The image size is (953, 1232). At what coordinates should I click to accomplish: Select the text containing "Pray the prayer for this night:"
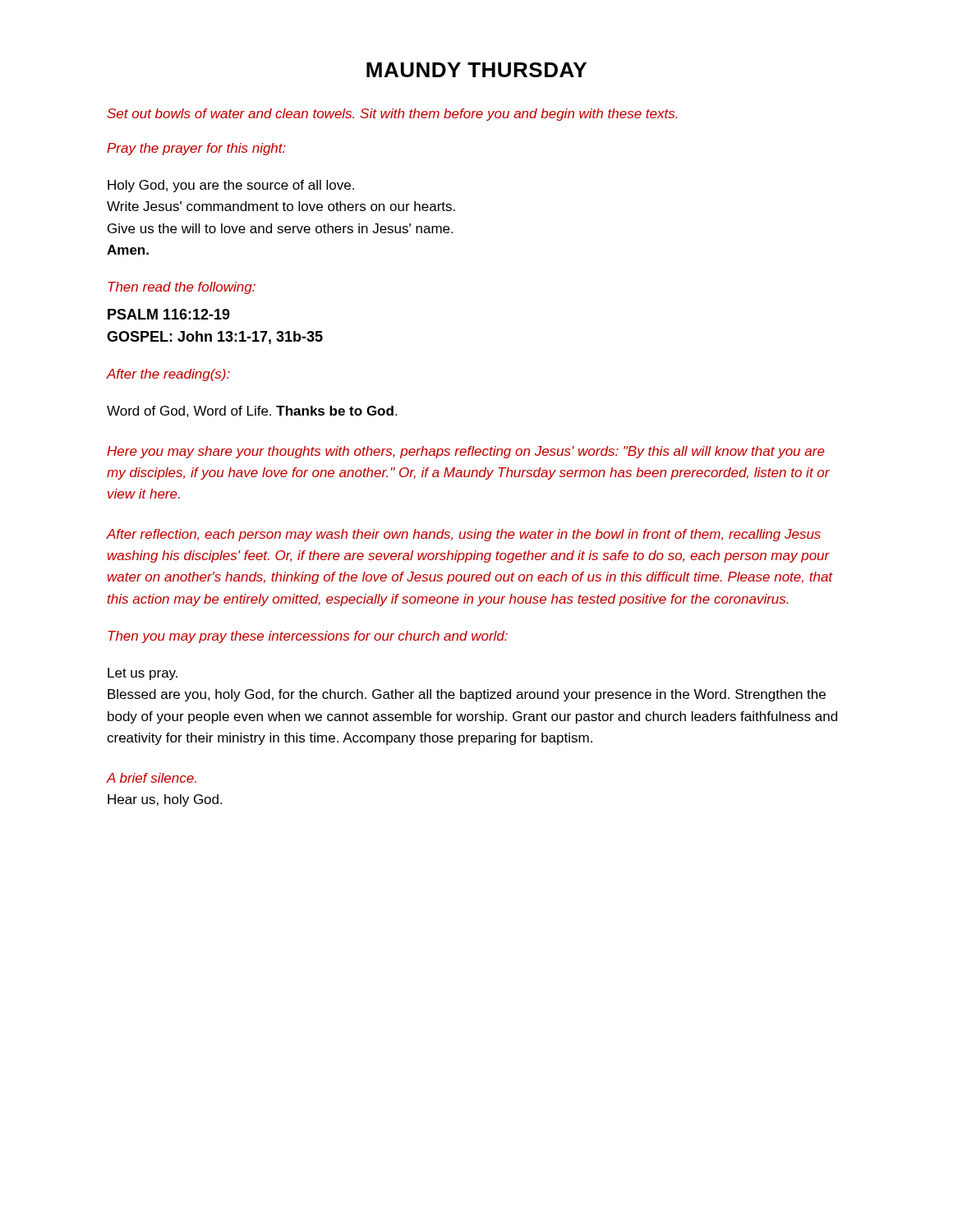click(196, 148)
